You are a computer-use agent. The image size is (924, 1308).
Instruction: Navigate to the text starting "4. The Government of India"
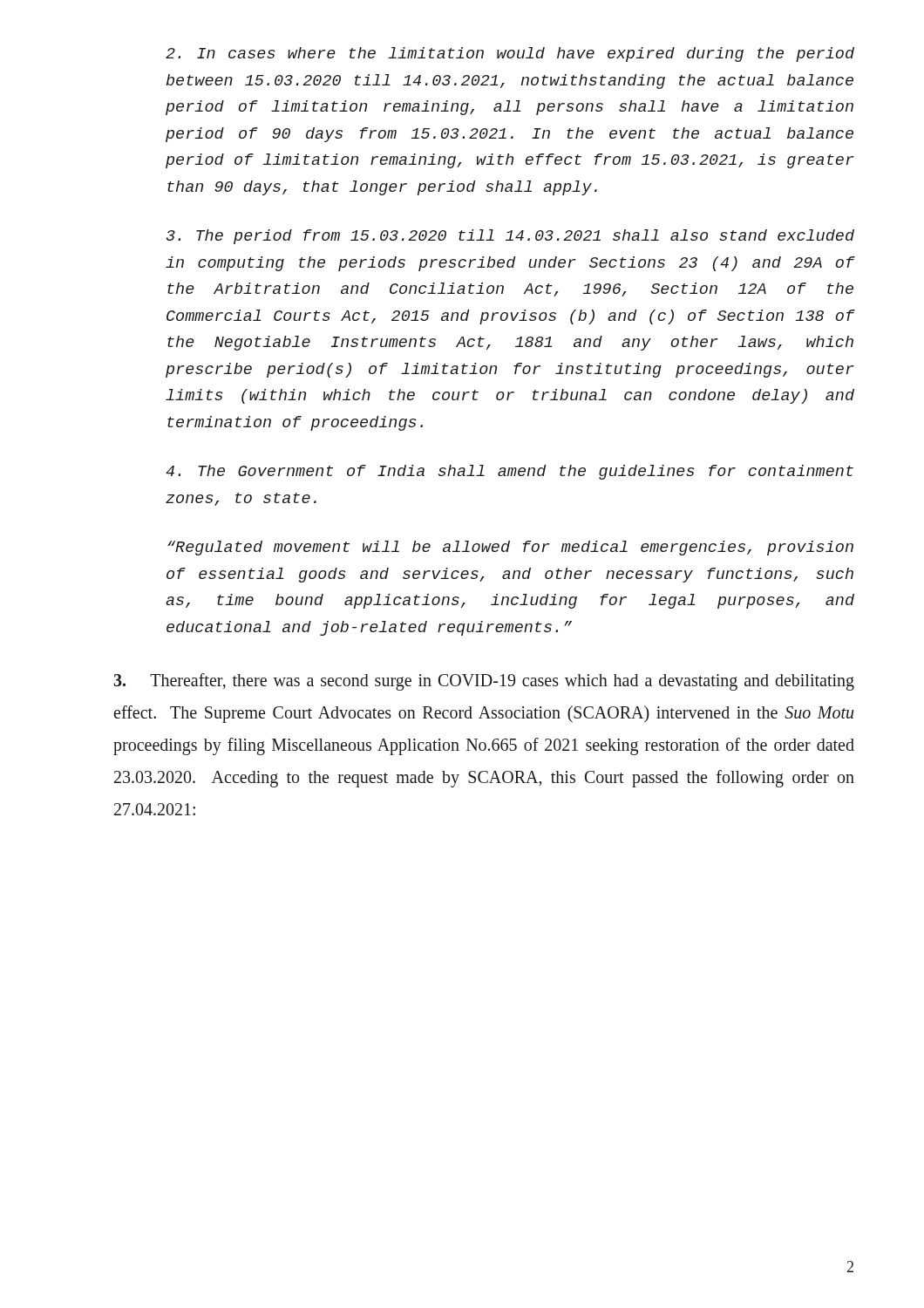510,486
